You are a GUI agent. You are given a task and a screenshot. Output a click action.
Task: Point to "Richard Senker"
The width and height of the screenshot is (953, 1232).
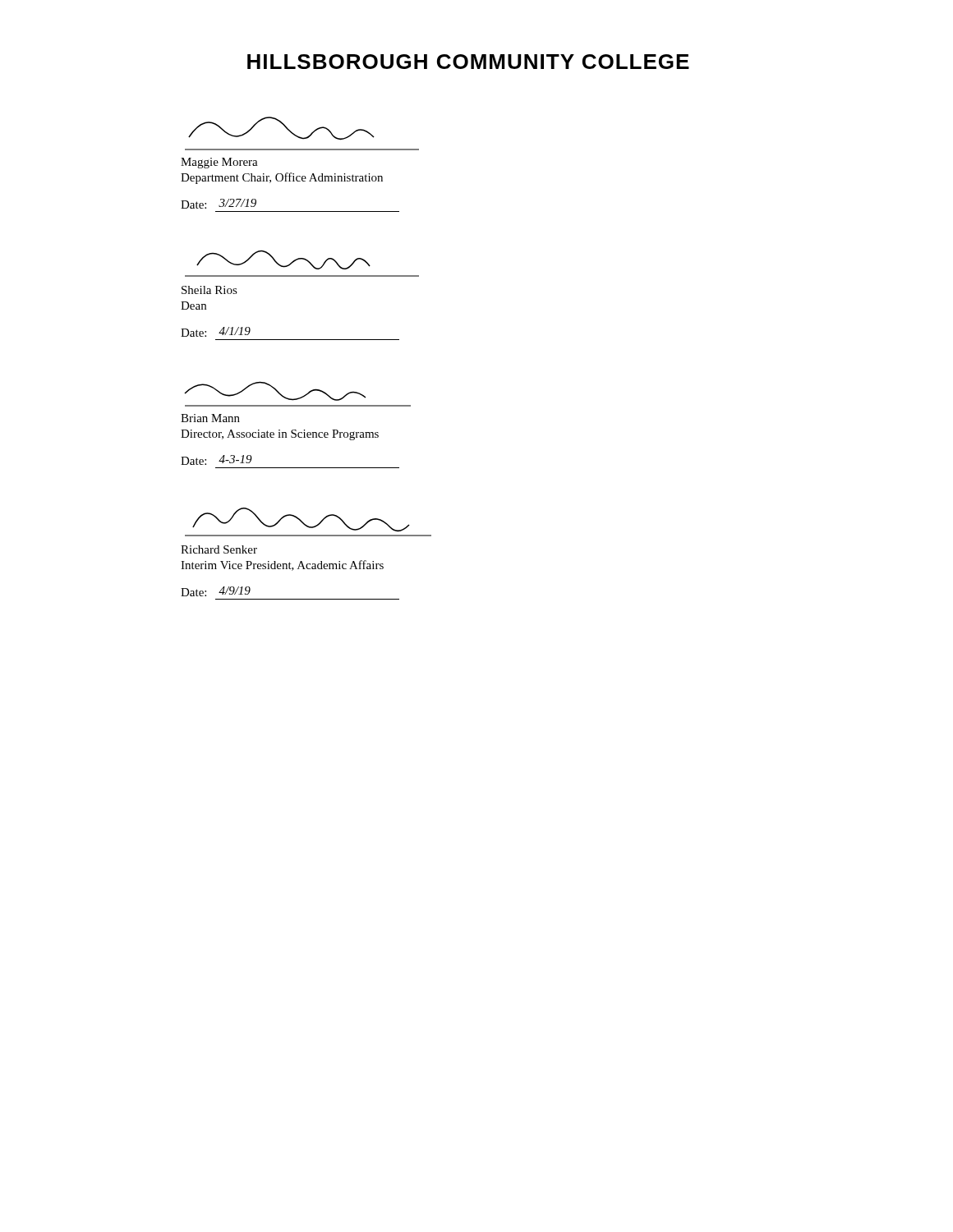(x=219, y=549)
